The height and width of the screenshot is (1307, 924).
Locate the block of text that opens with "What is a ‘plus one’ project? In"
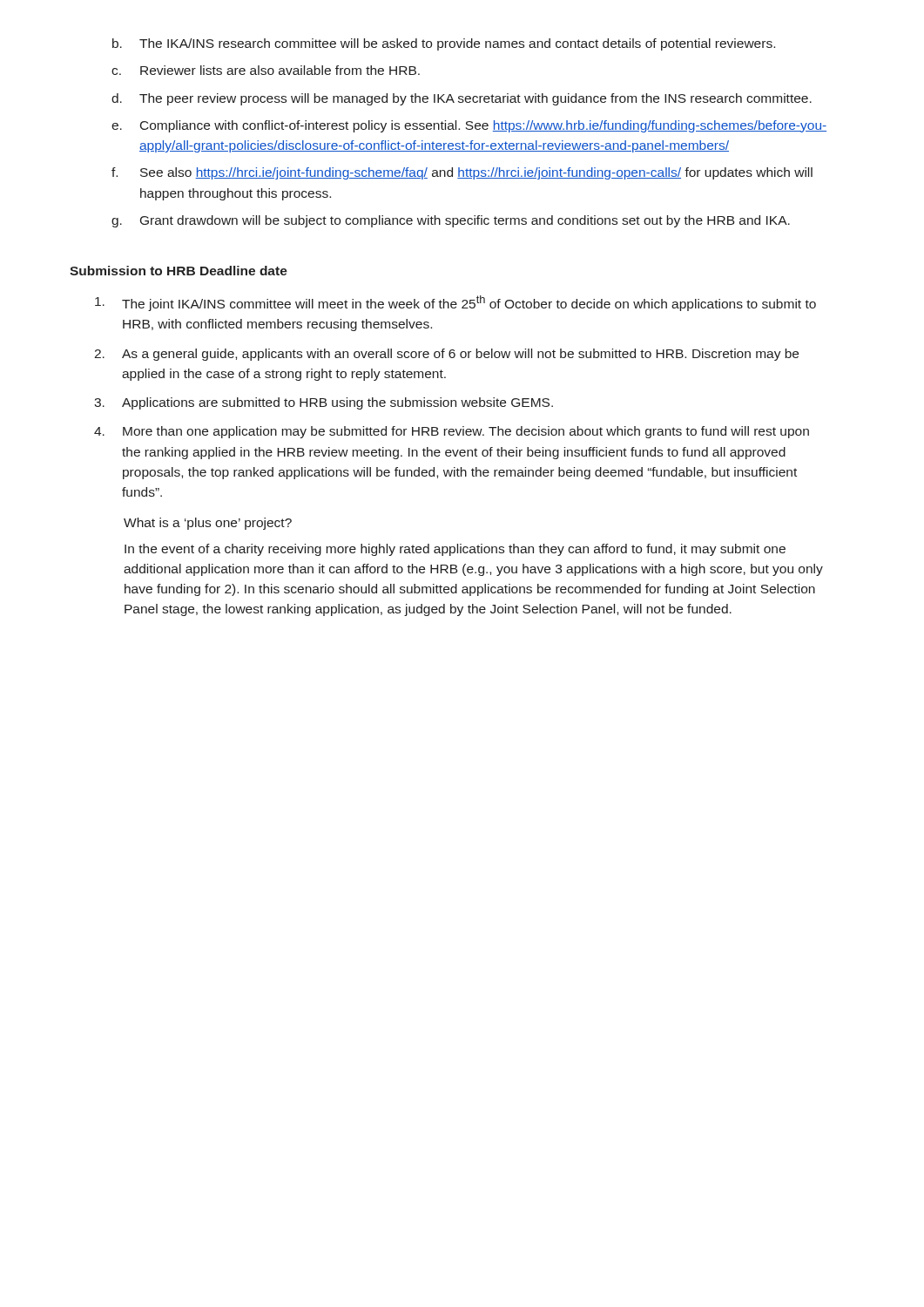point(475,566)
